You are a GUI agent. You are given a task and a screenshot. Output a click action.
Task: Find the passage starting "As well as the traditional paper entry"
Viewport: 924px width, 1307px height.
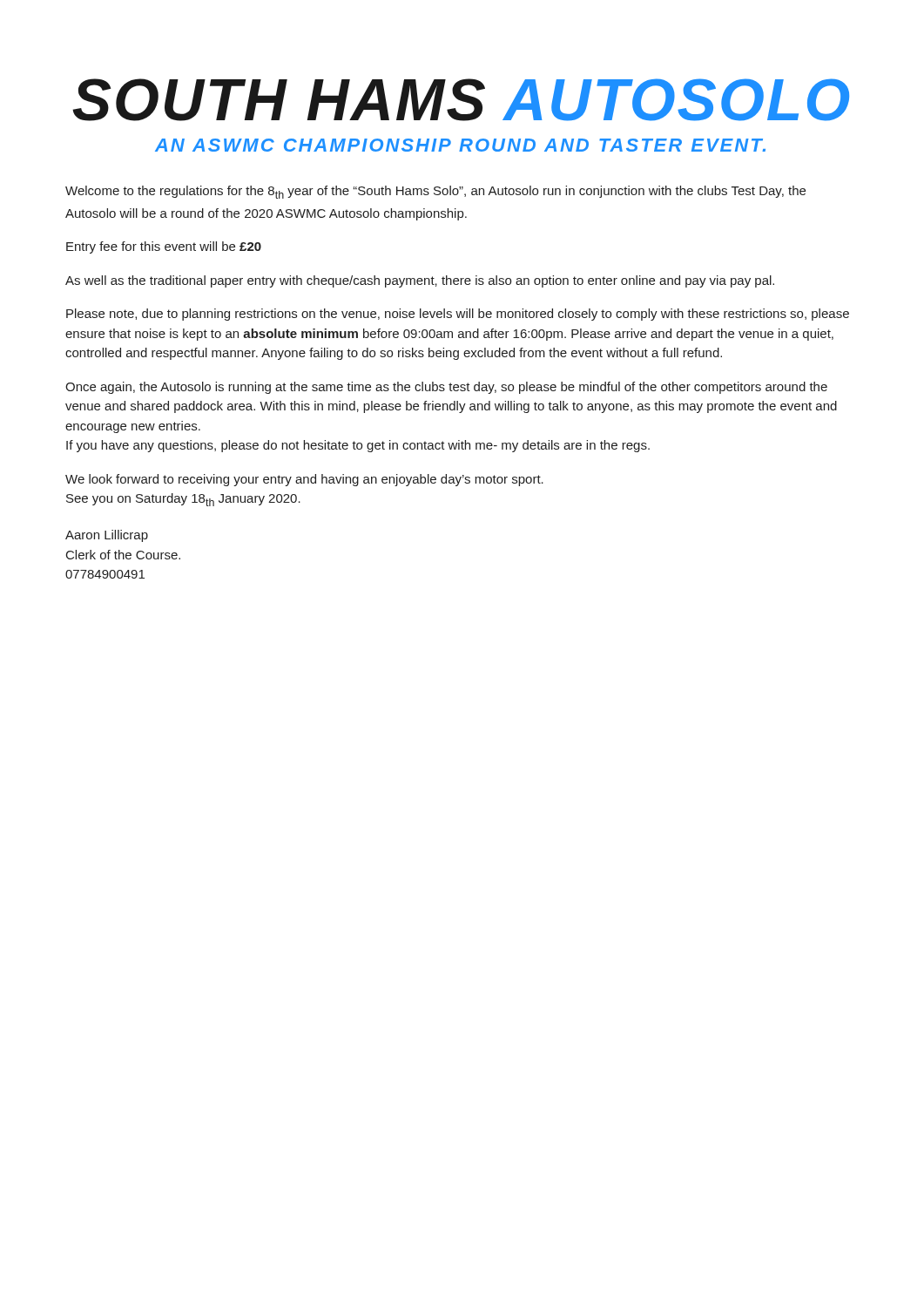coord(420,280)
